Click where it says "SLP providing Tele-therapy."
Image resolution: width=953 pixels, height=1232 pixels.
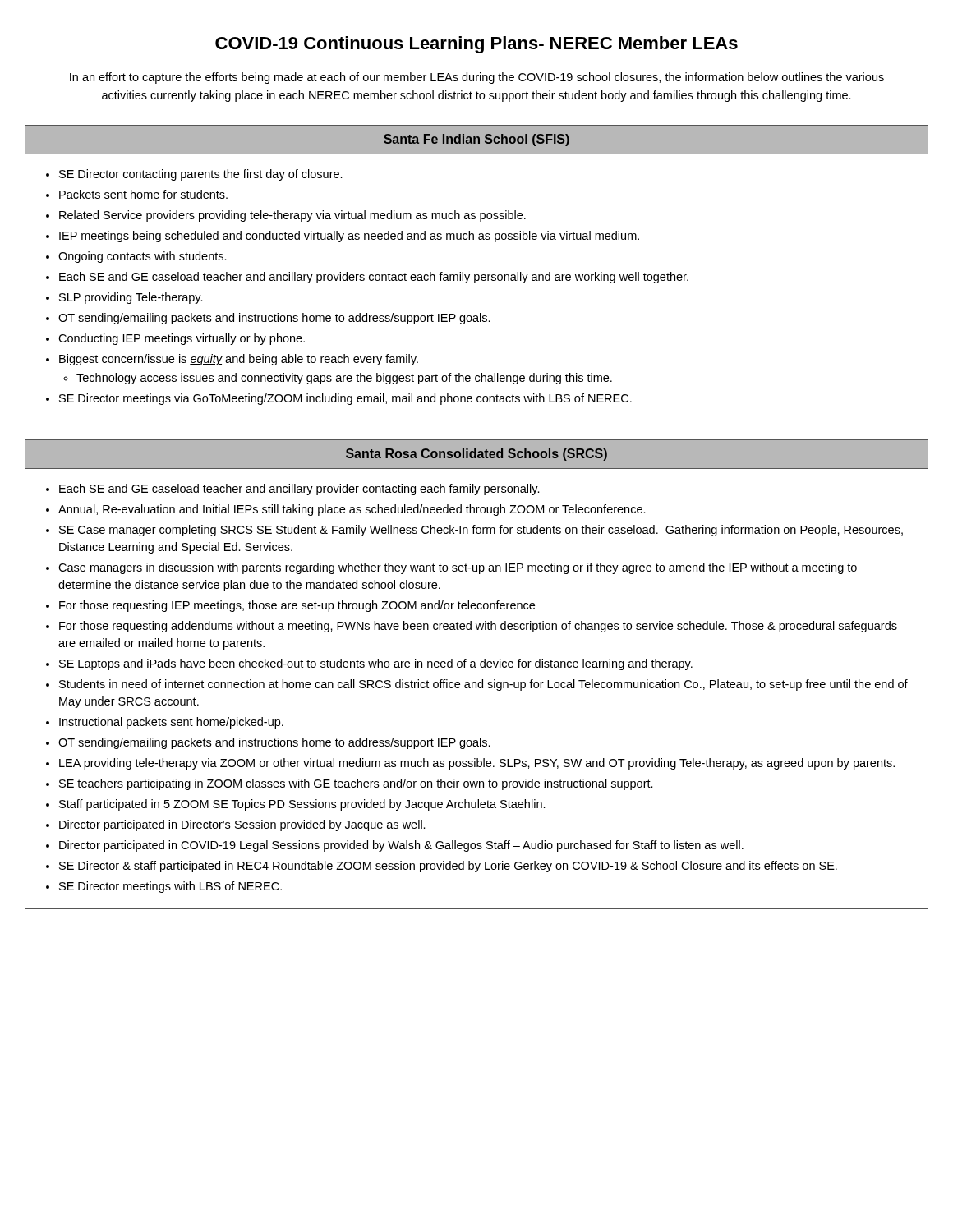pyautogui.click(x=131, y=297)
